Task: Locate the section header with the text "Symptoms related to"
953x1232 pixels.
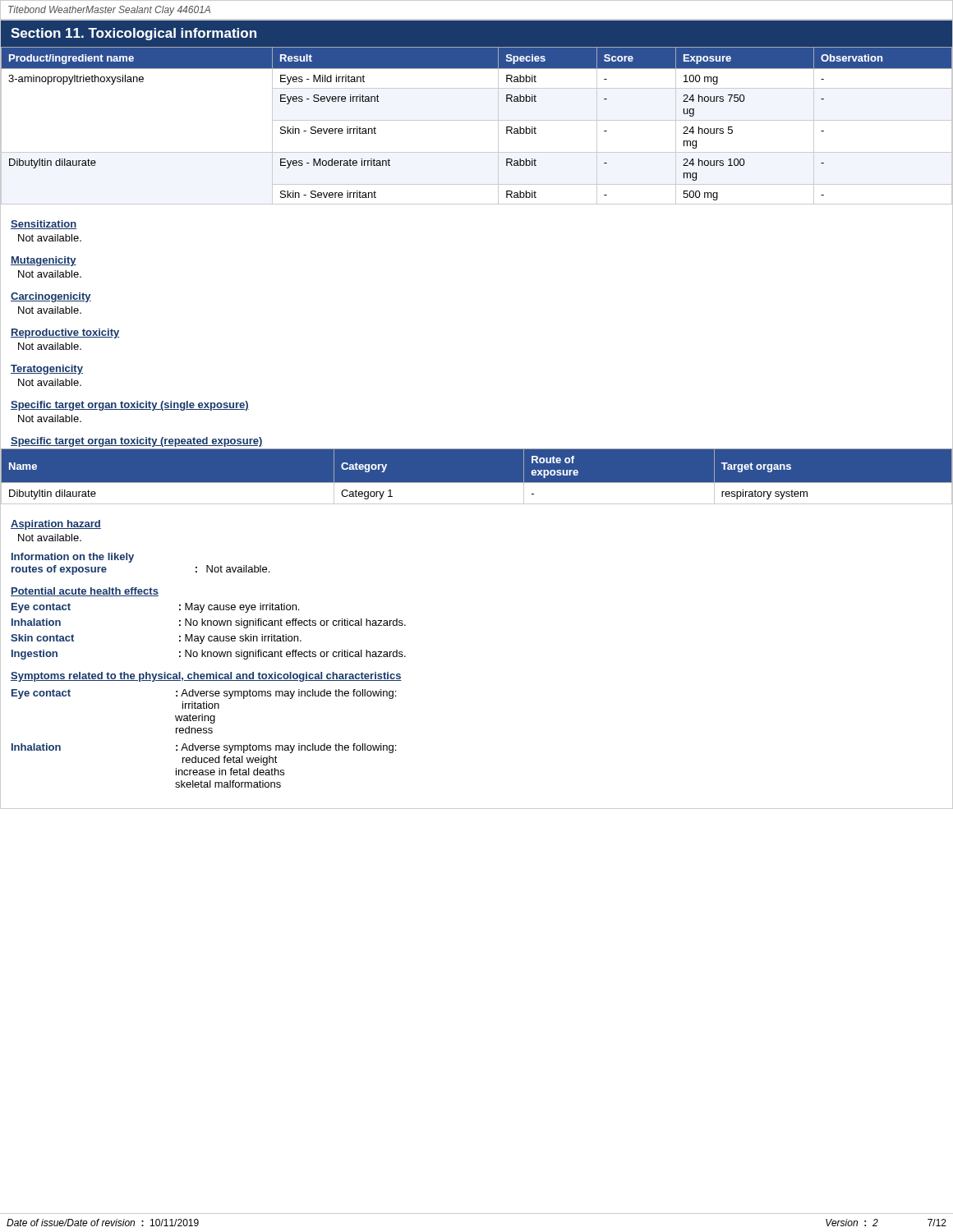Action: 206,676
